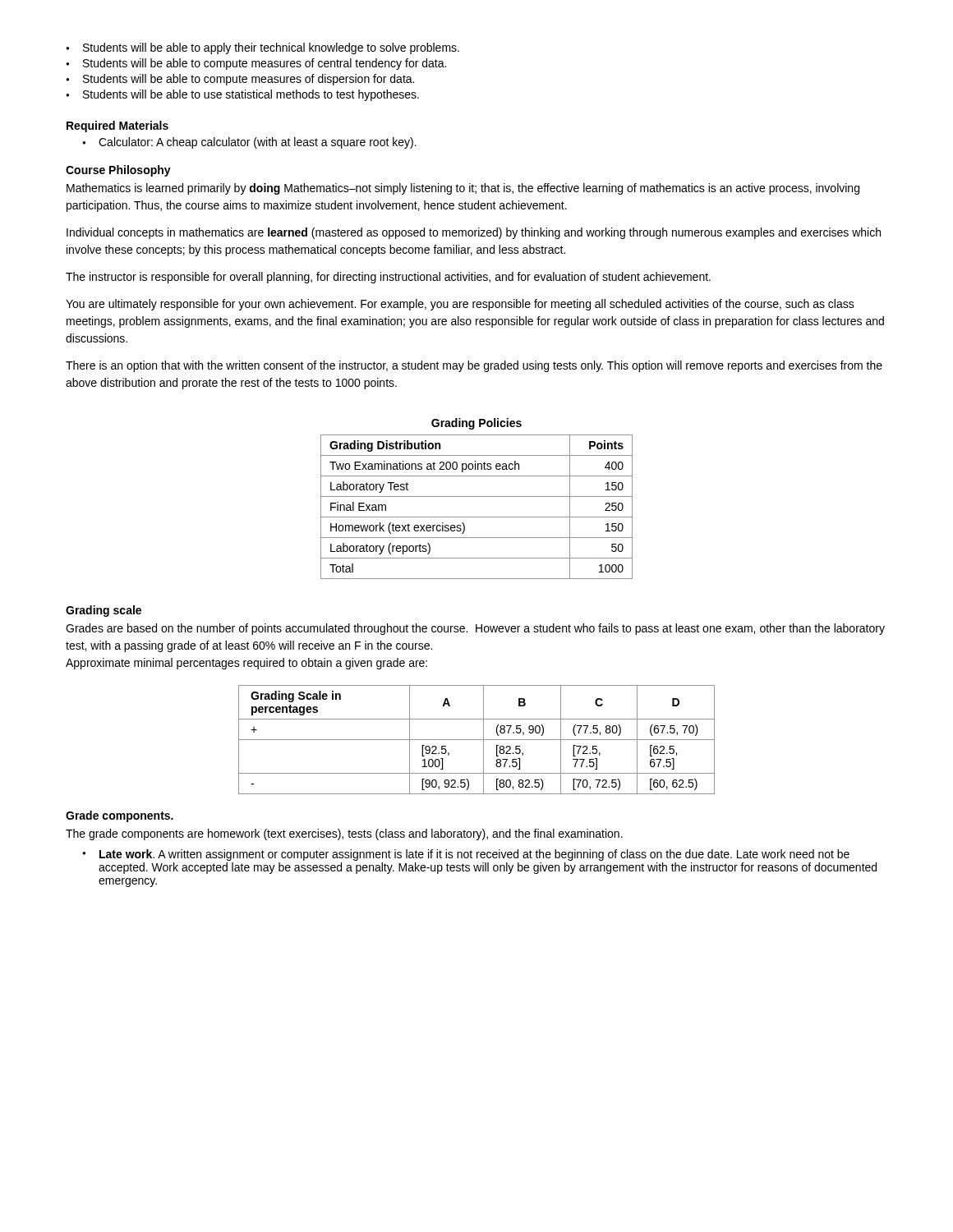Locate the text block starting "You are ultimately"

475,321
